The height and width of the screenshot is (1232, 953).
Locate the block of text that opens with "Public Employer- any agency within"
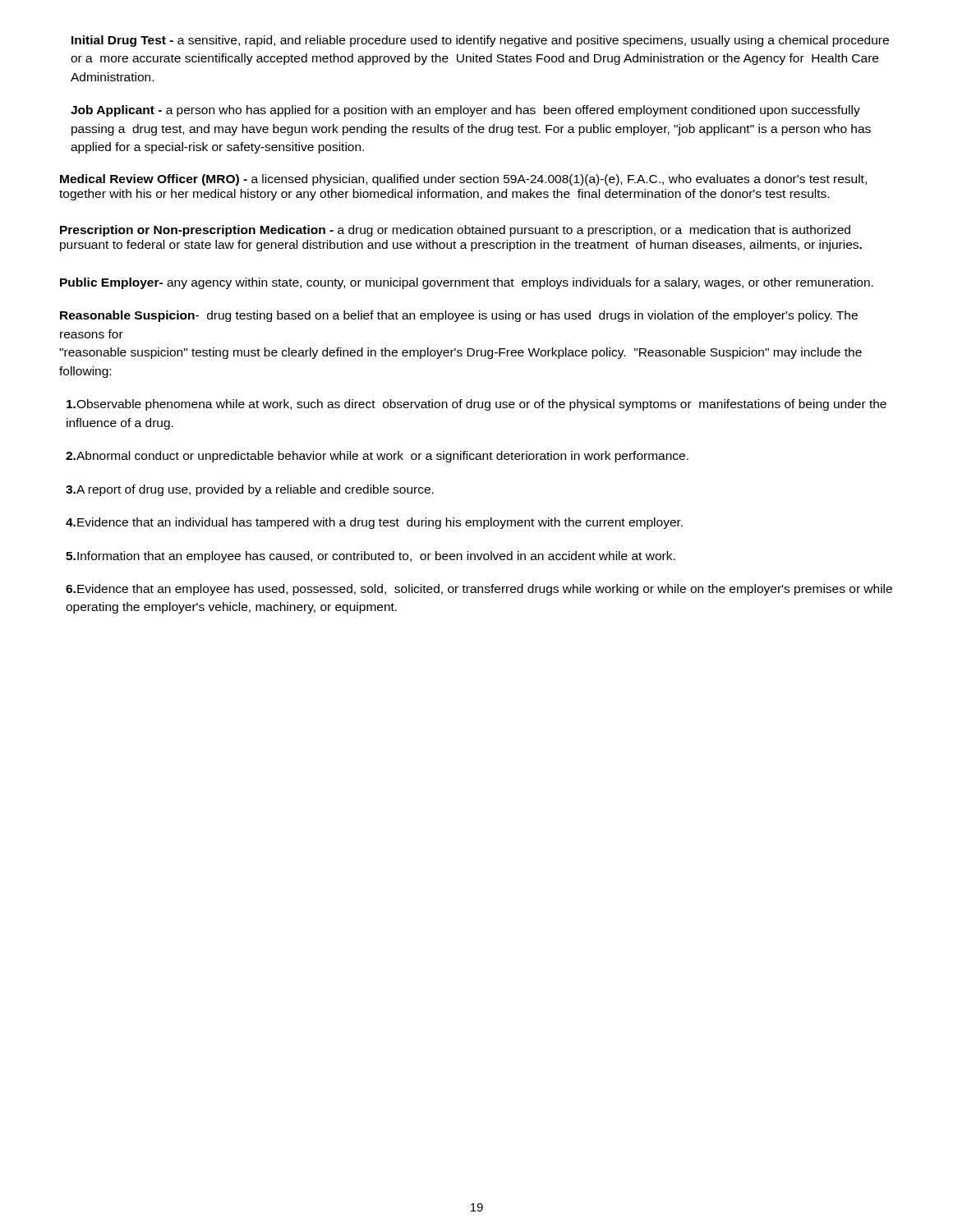(467, 282)
